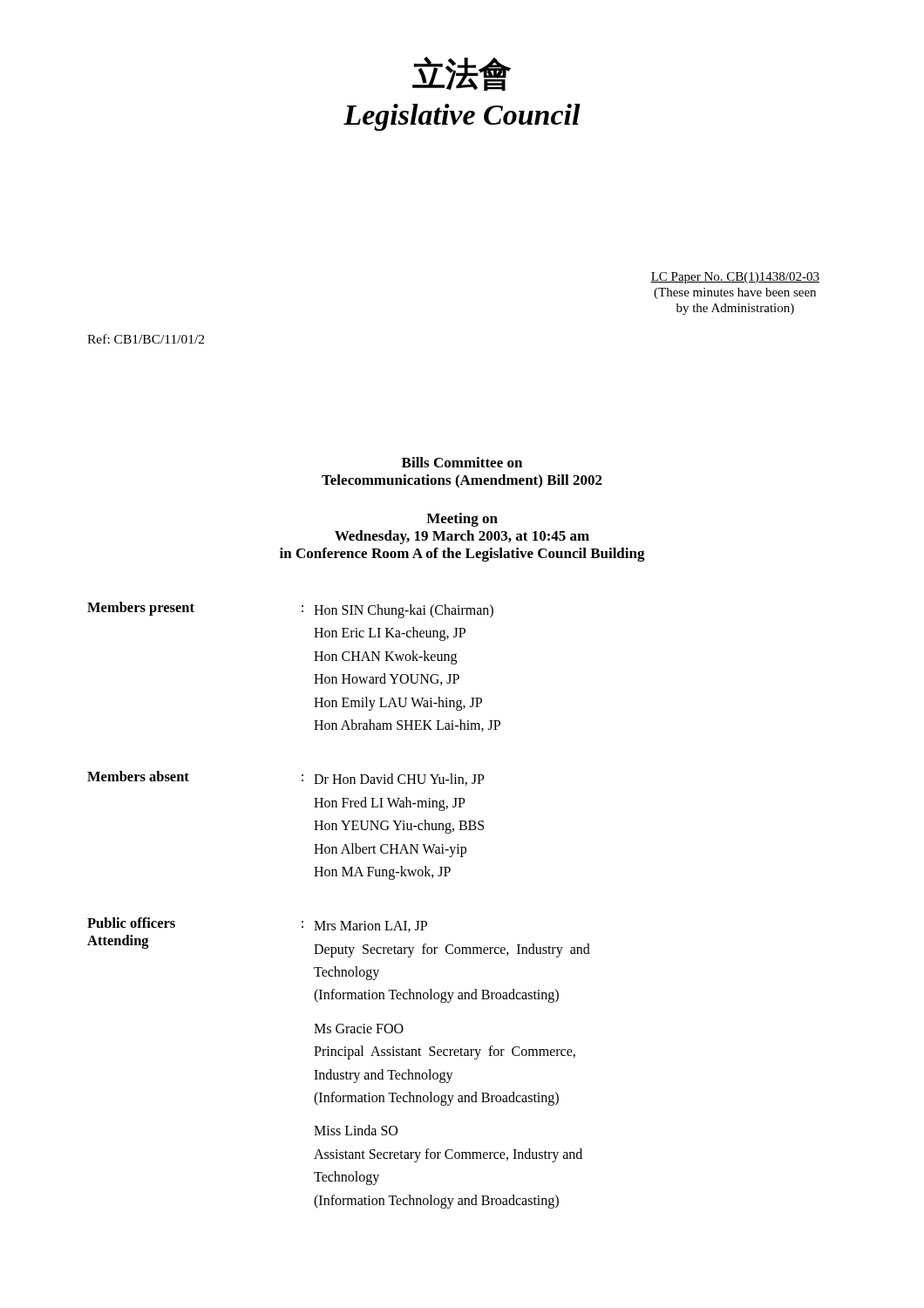Click on the block starting "Ref: CB1/BC/11/01/2"

click(x=146, y=339)
